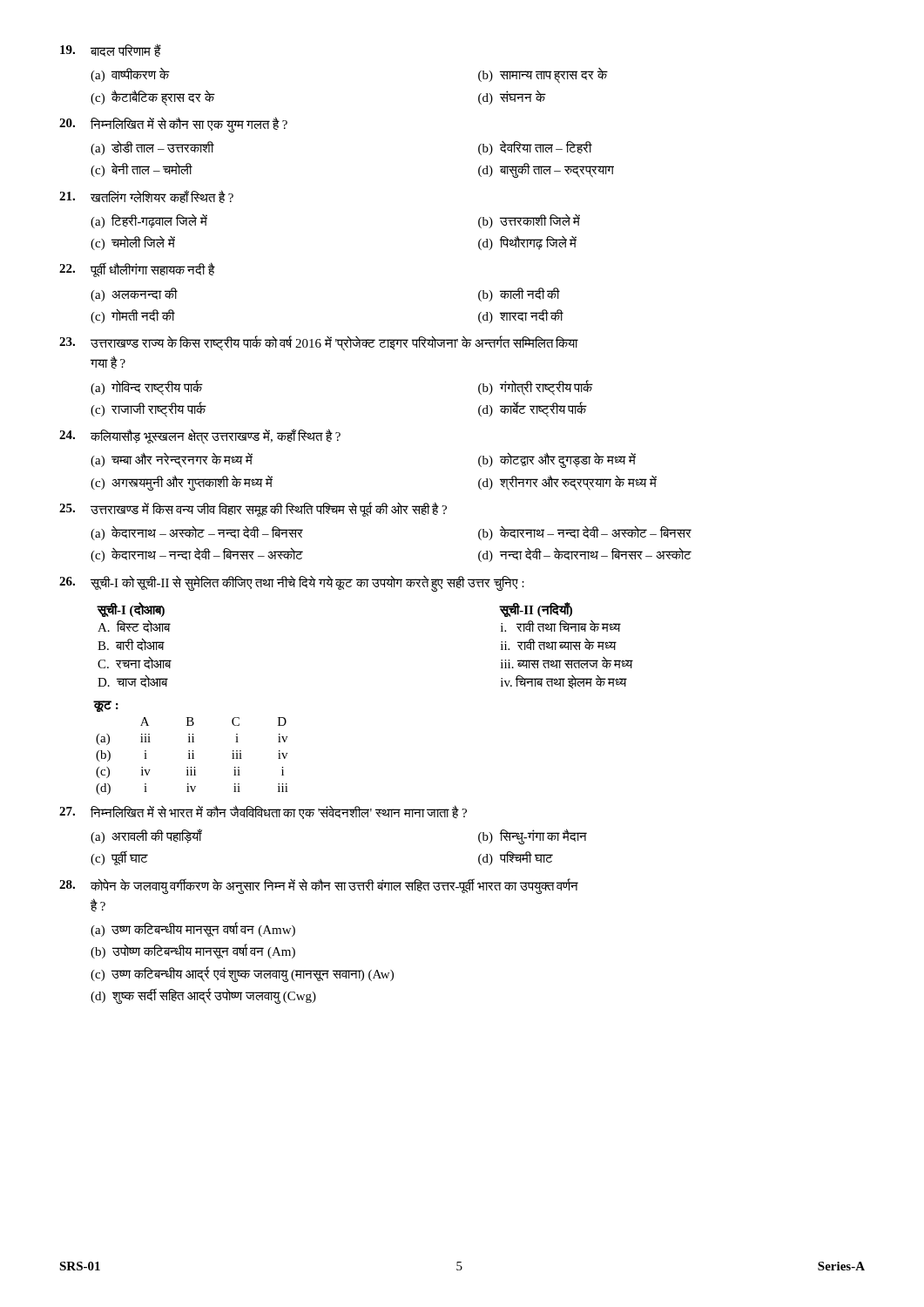Point to the block starting "20. निम्नलिखित में से कौन सा"
The image size is (924, 1307).
[173, 125]
